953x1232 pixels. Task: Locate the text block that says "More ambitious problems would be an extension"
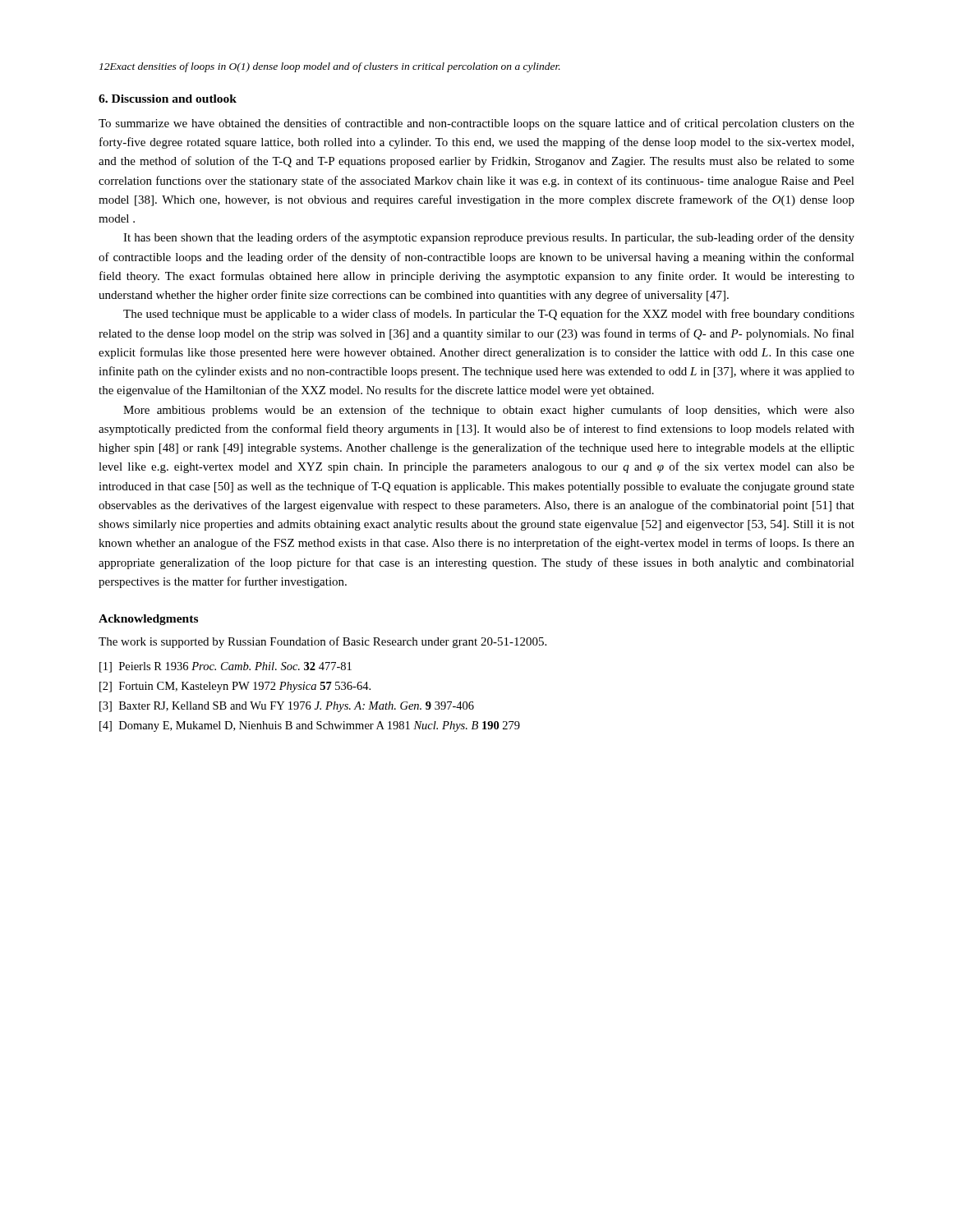click(x=476, y=496)
